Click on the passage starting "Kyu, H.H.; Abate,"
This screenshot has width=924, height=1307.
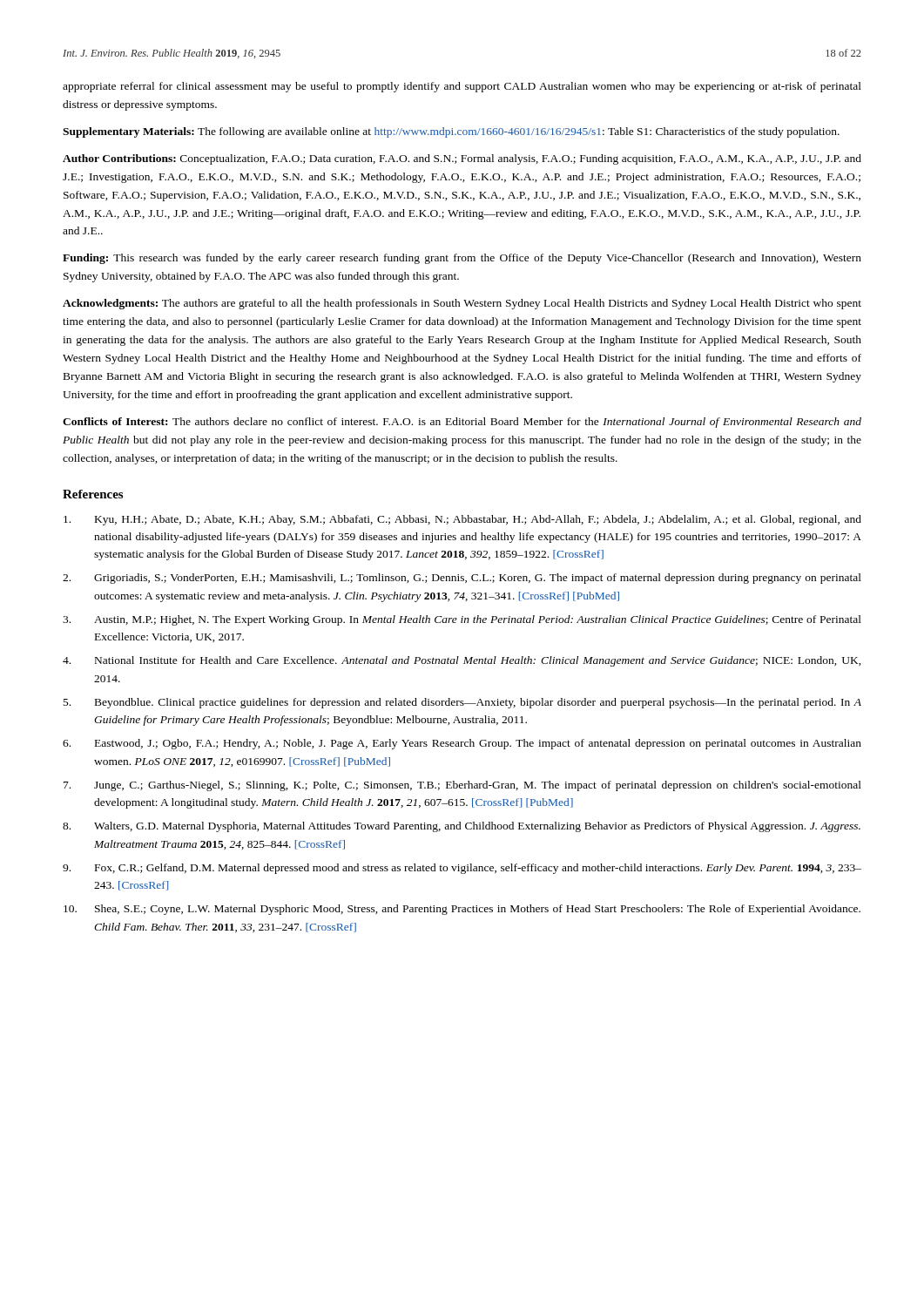(x=462, y=537)
